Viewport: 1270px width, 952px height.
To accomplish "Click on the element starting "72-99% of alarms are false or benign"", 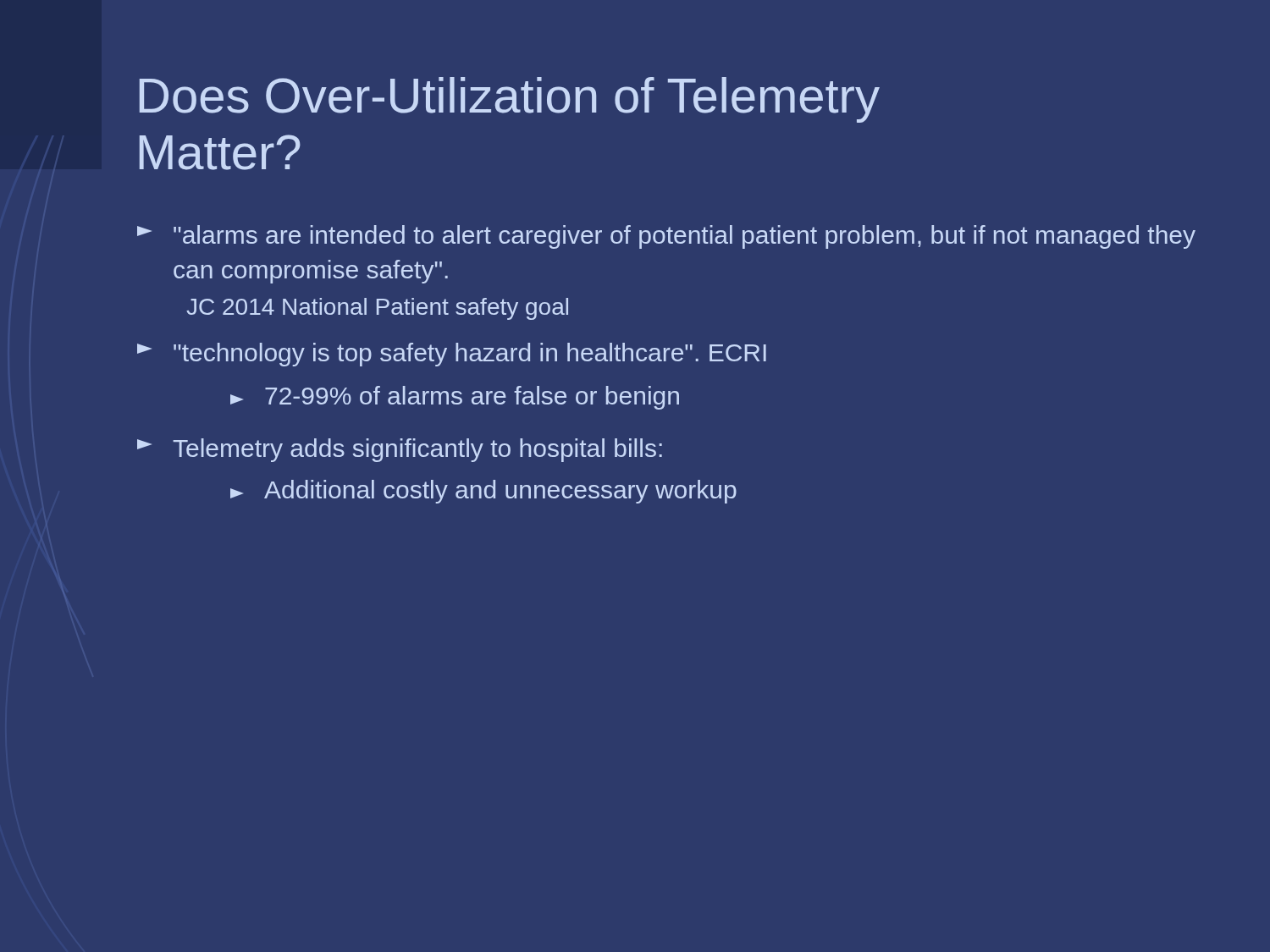I will 455,398.
